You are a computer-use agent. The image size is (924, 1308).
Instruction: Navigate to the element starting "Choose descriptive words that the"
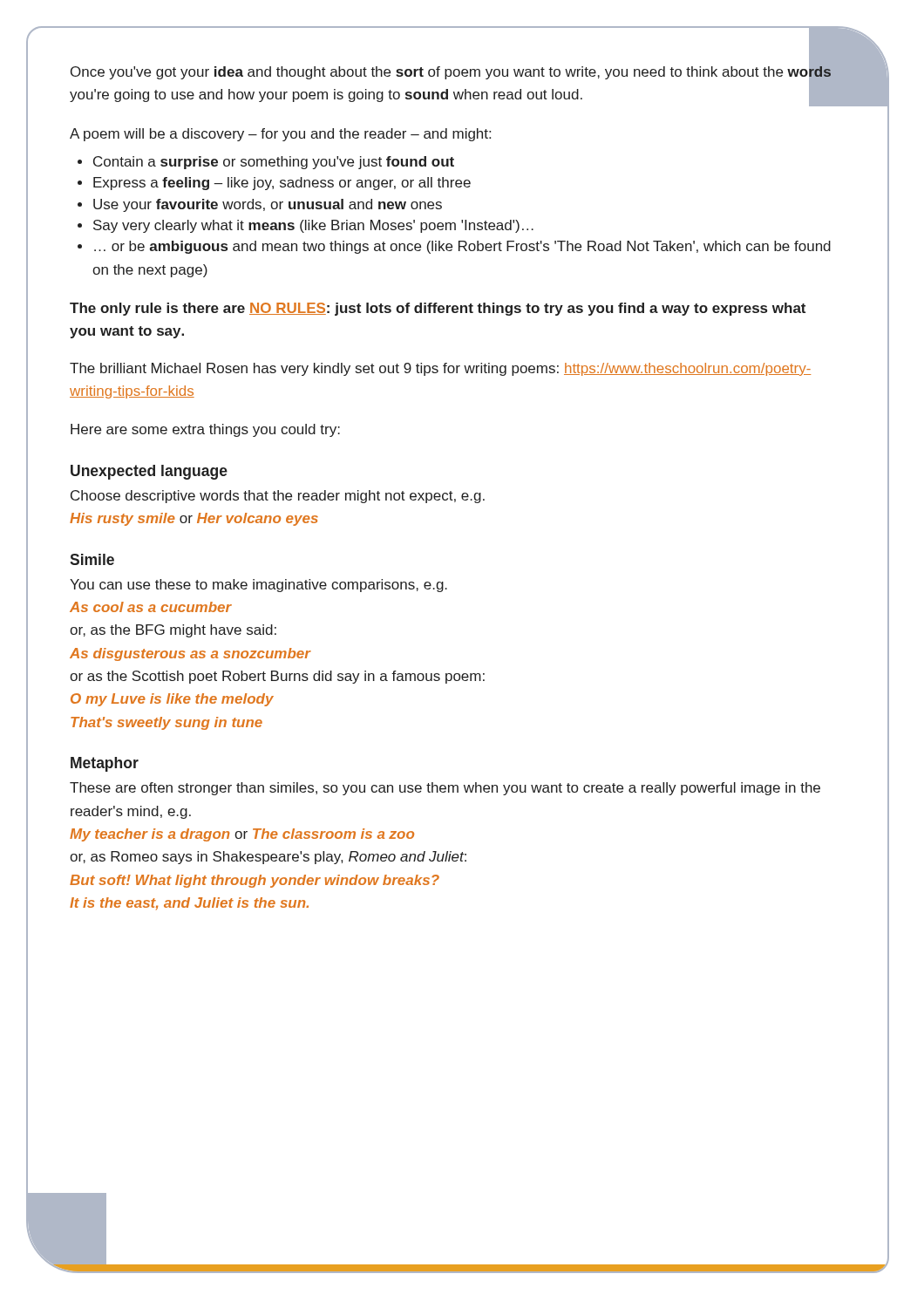[278, 507]
